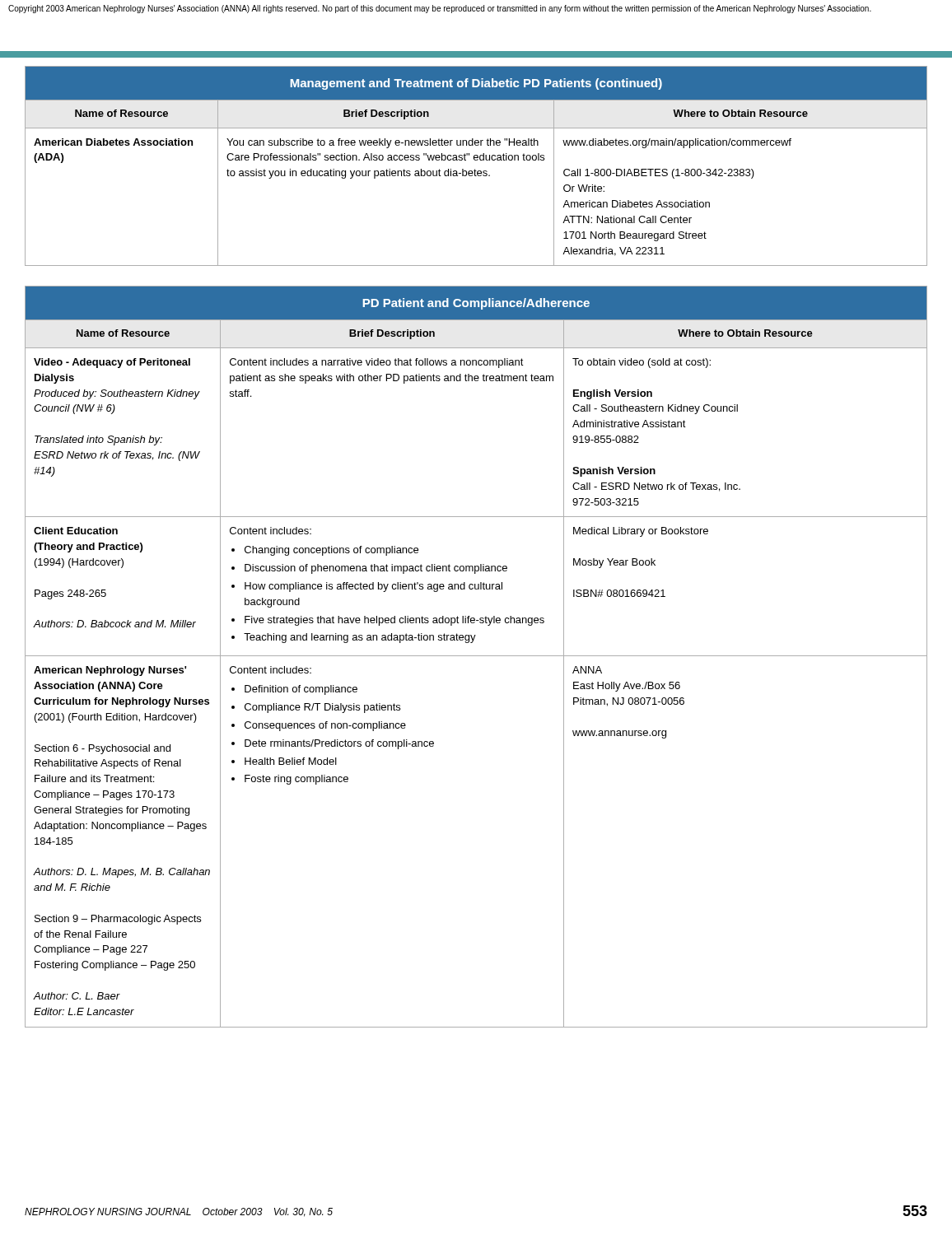Screen dimensions: 1235x952
Task: Select the table that reads "Video - Adequacy"
Action: tap(476, 657)
